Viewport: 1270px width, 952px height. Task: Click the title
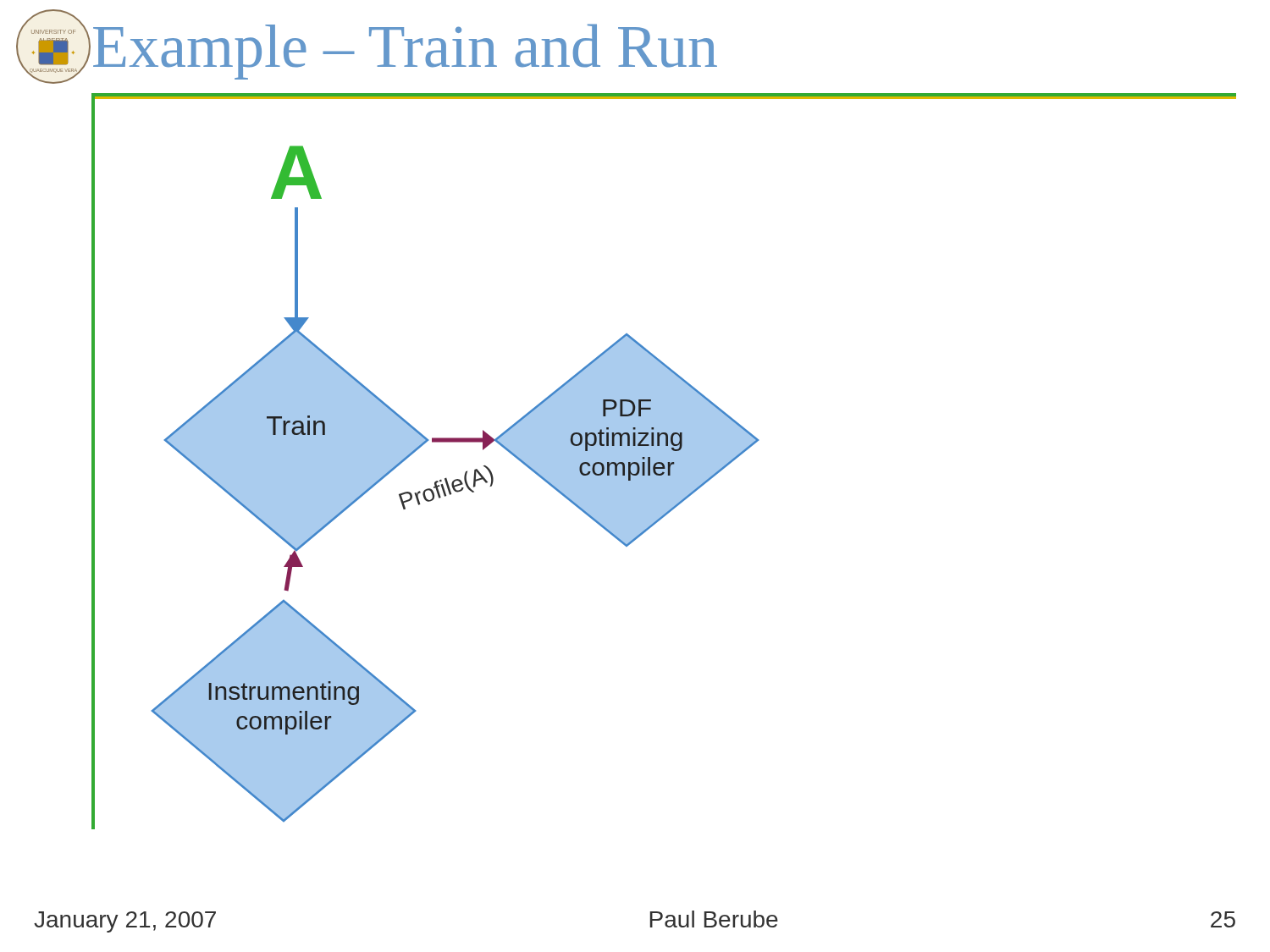(405, 47)
